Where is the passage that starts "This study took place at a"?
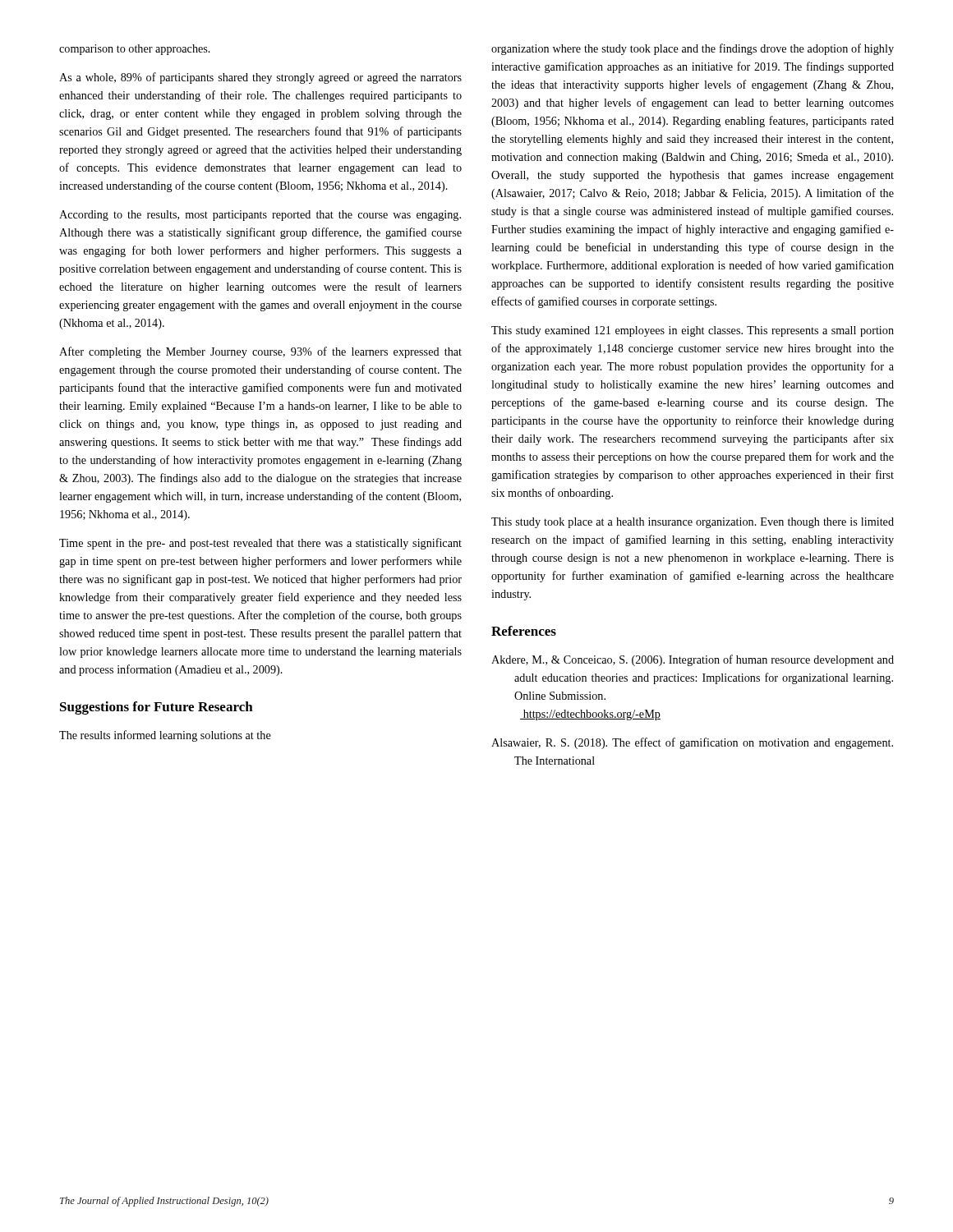 pos(693,558)
